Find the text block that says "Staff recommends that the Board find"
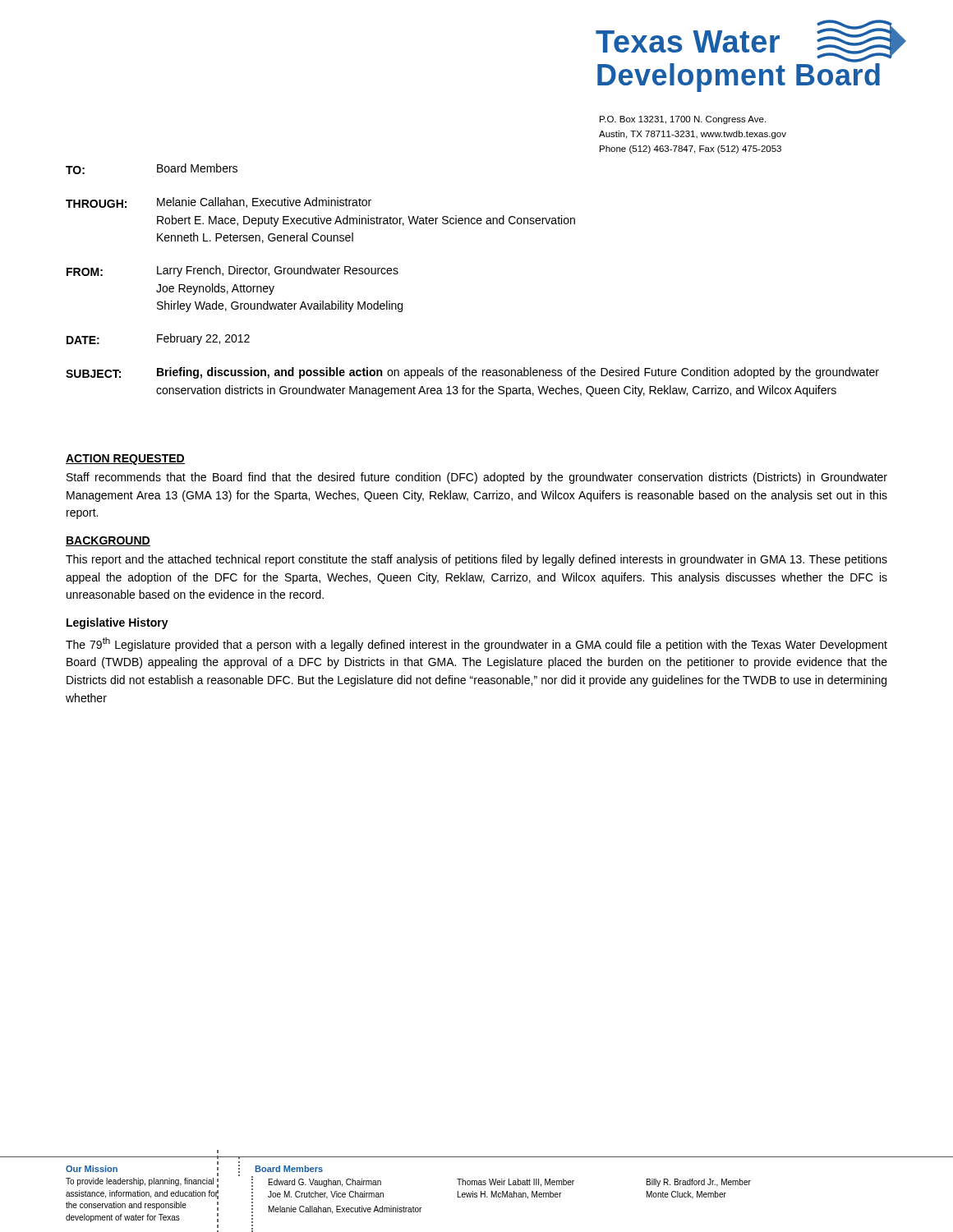 (x=476, y=495)
